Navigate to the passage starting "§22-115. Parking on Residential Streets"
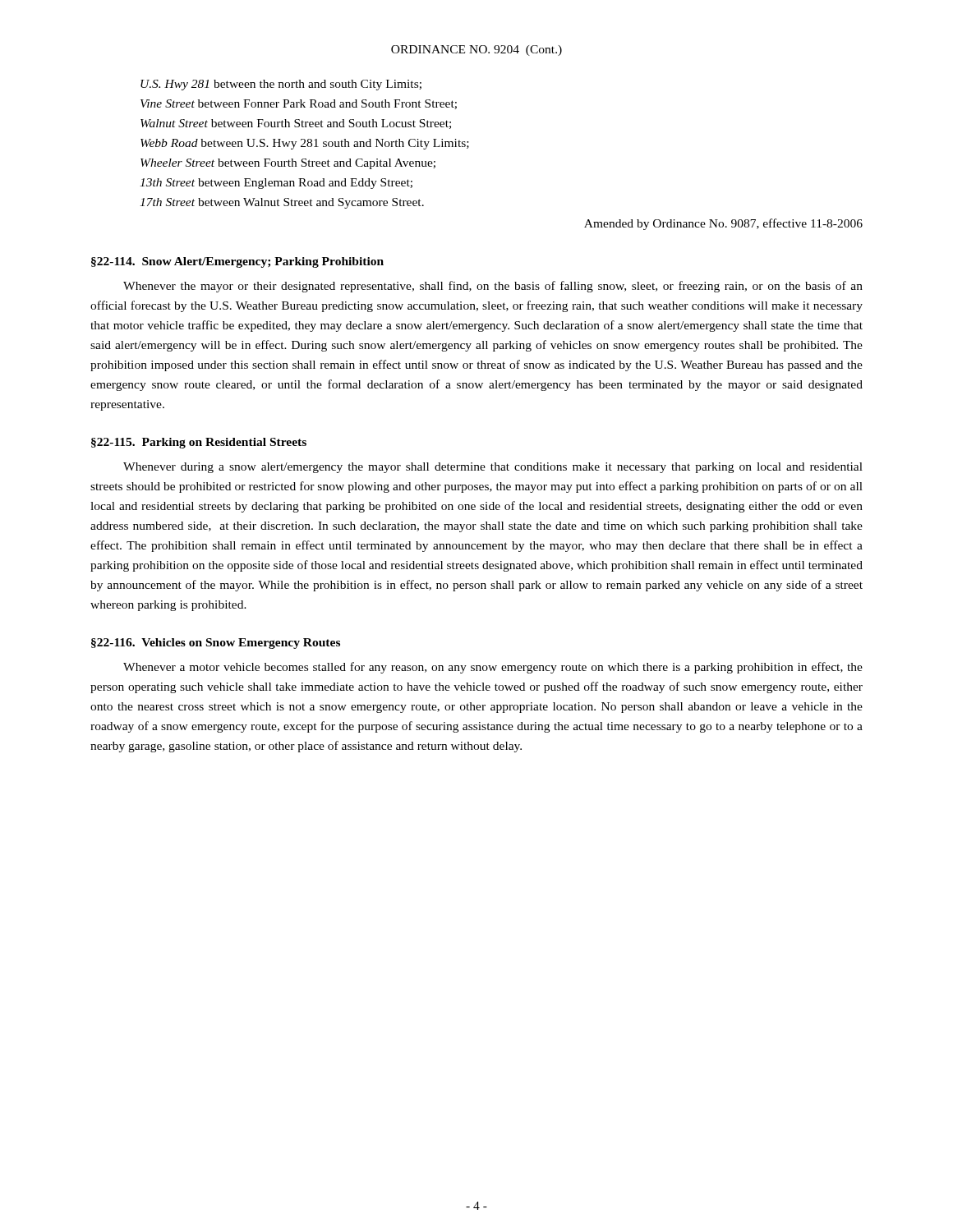 point(198,442)
